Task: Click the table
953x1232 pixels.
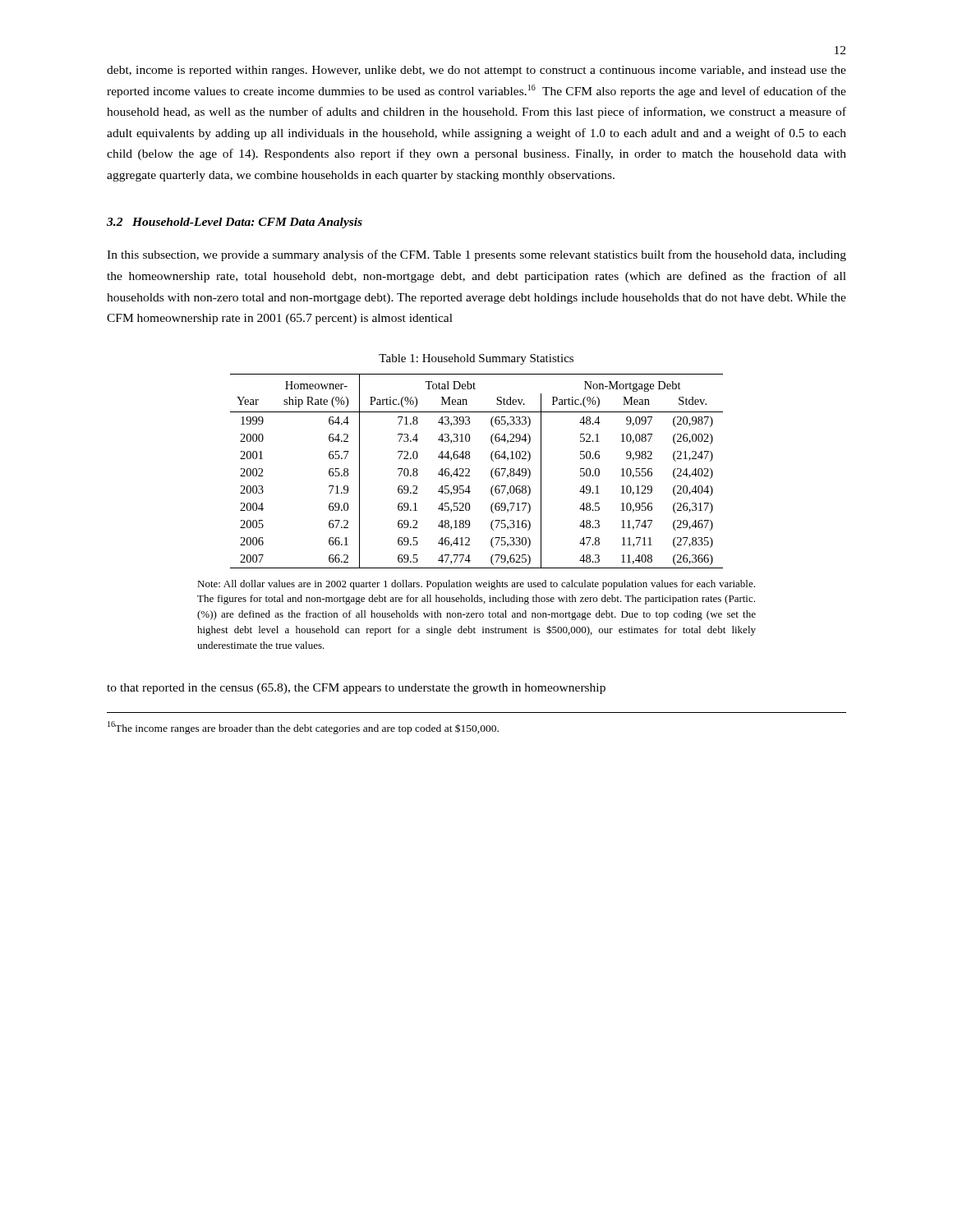Action: tap(476, 471)
